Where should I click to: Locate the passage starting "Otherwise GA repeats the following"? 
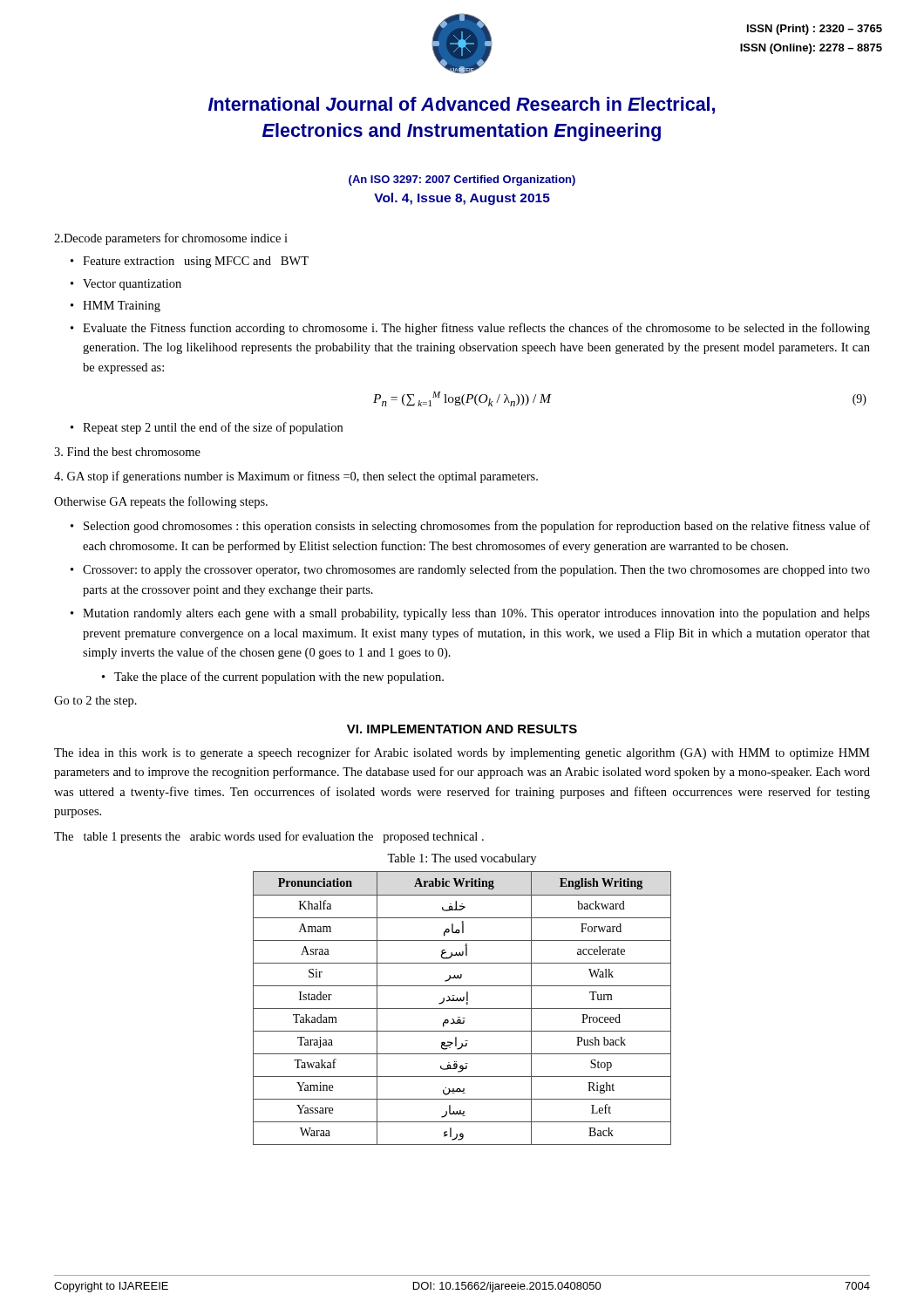point(161,501)
